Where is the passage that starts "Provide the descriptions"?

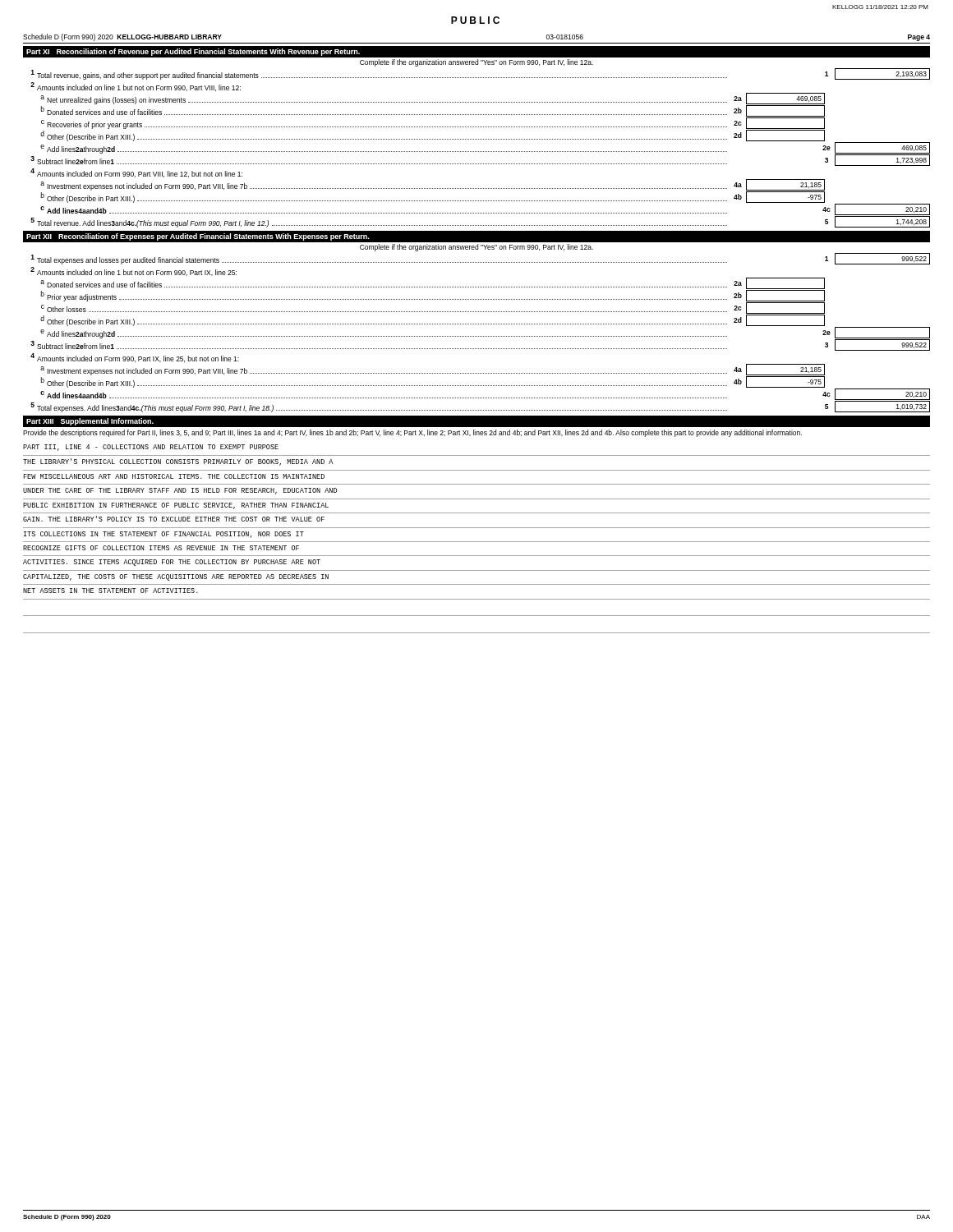pyautogui.click(x=413, y=433)
